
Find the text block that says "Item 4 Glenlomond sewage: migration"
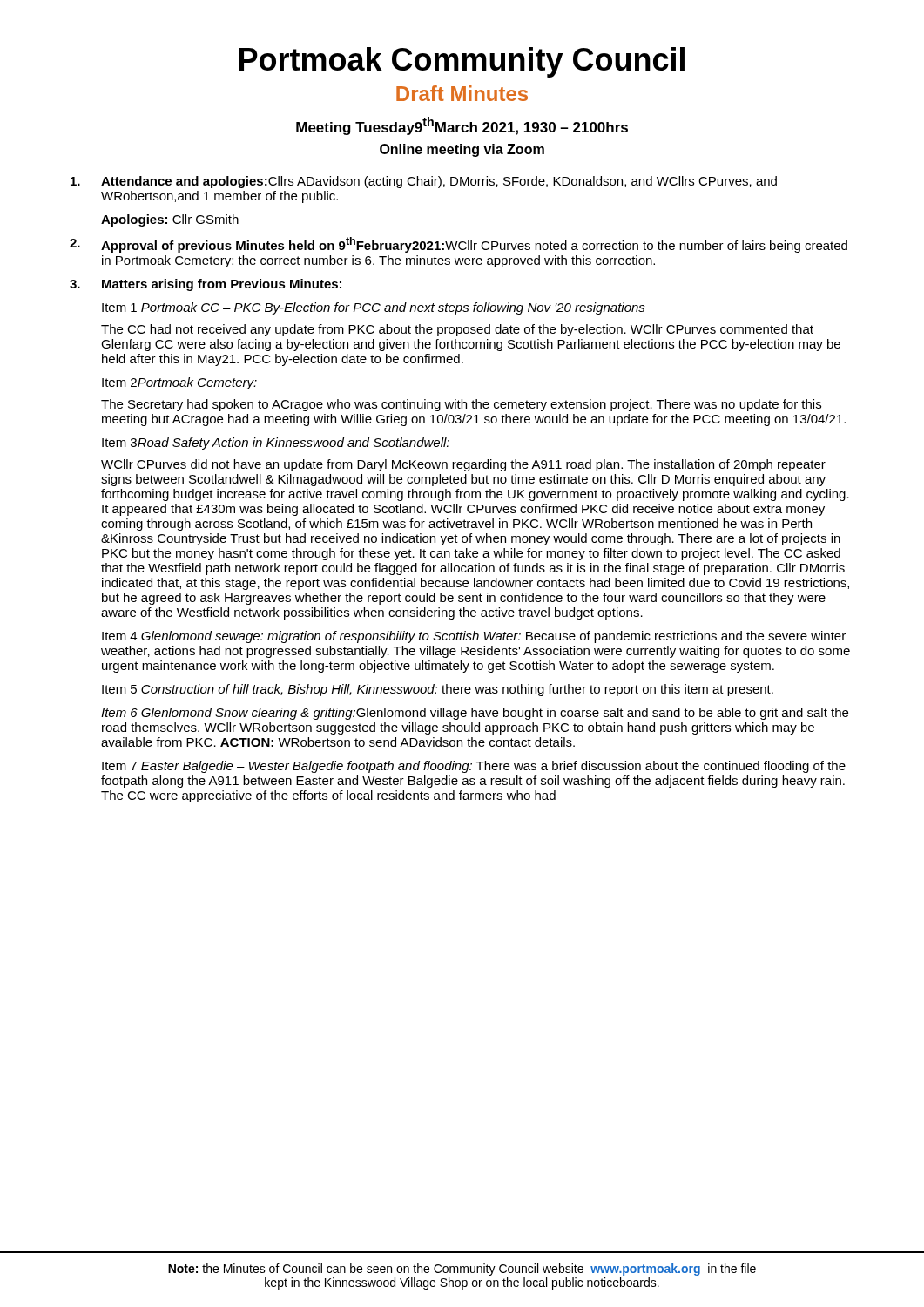coord(478,650)
